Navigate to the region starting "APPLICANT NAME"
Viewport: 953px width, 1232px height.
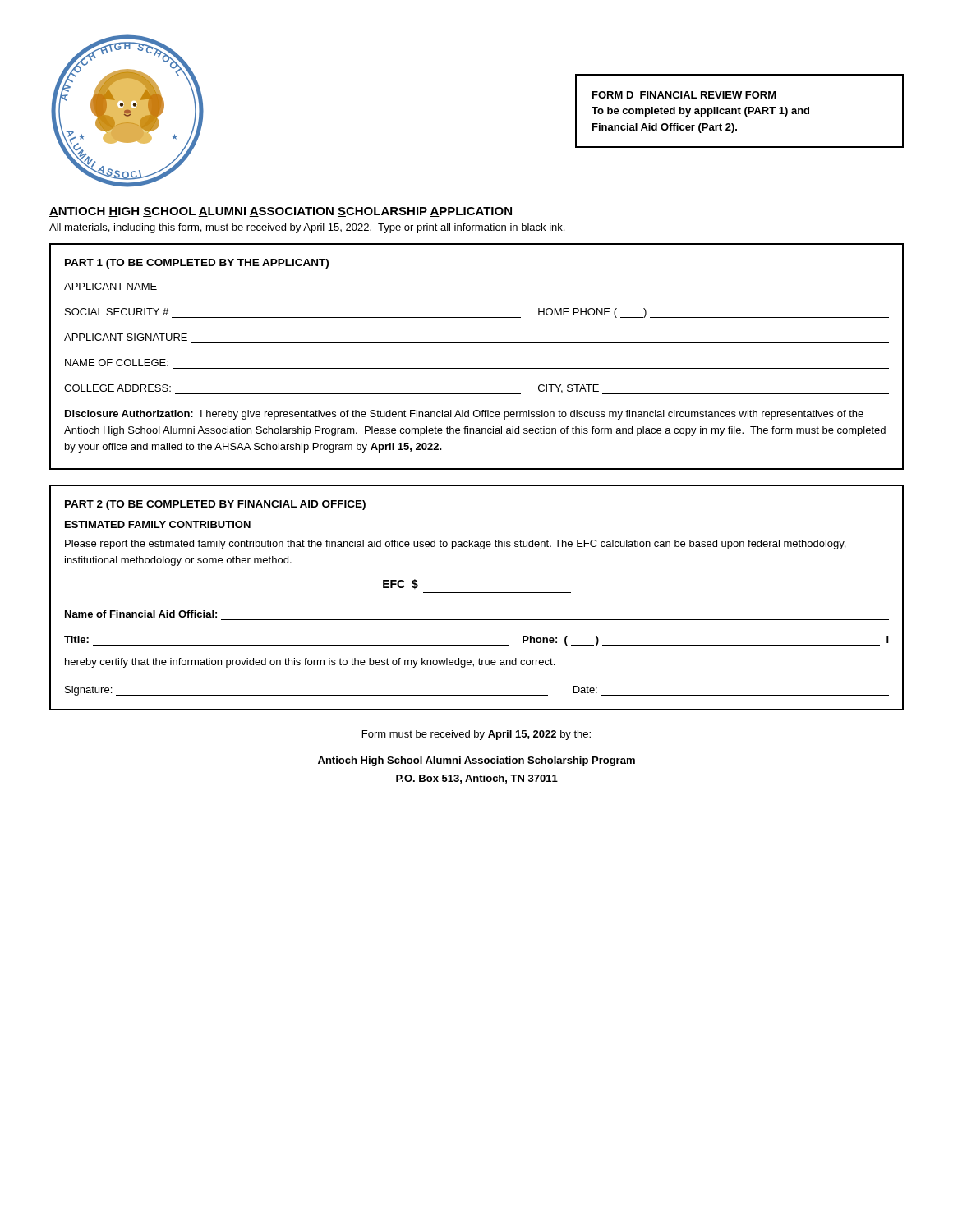[476, 285]
